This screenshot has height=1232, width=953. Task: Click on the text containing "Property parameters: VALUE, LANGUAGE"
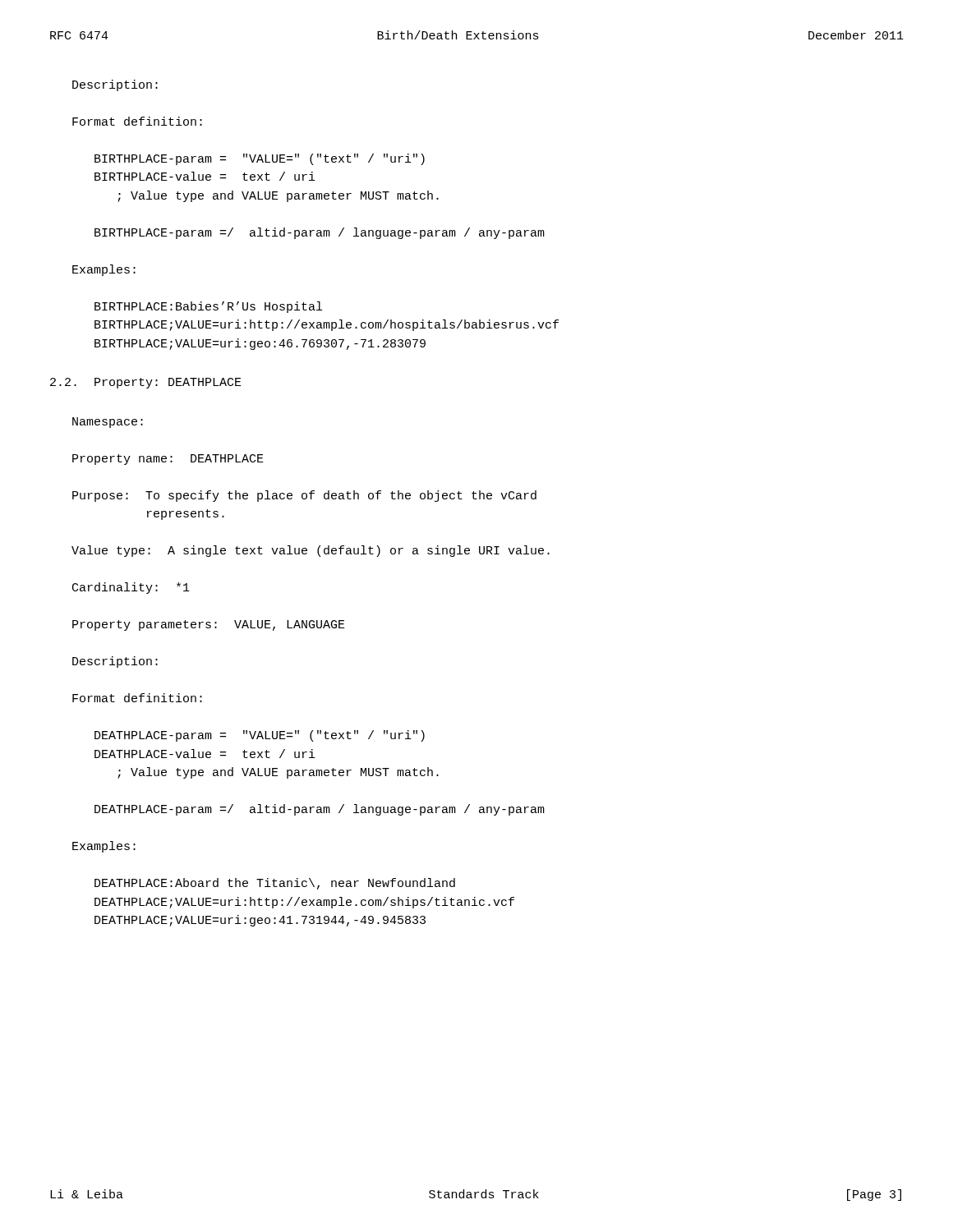(x=197, y=625)
